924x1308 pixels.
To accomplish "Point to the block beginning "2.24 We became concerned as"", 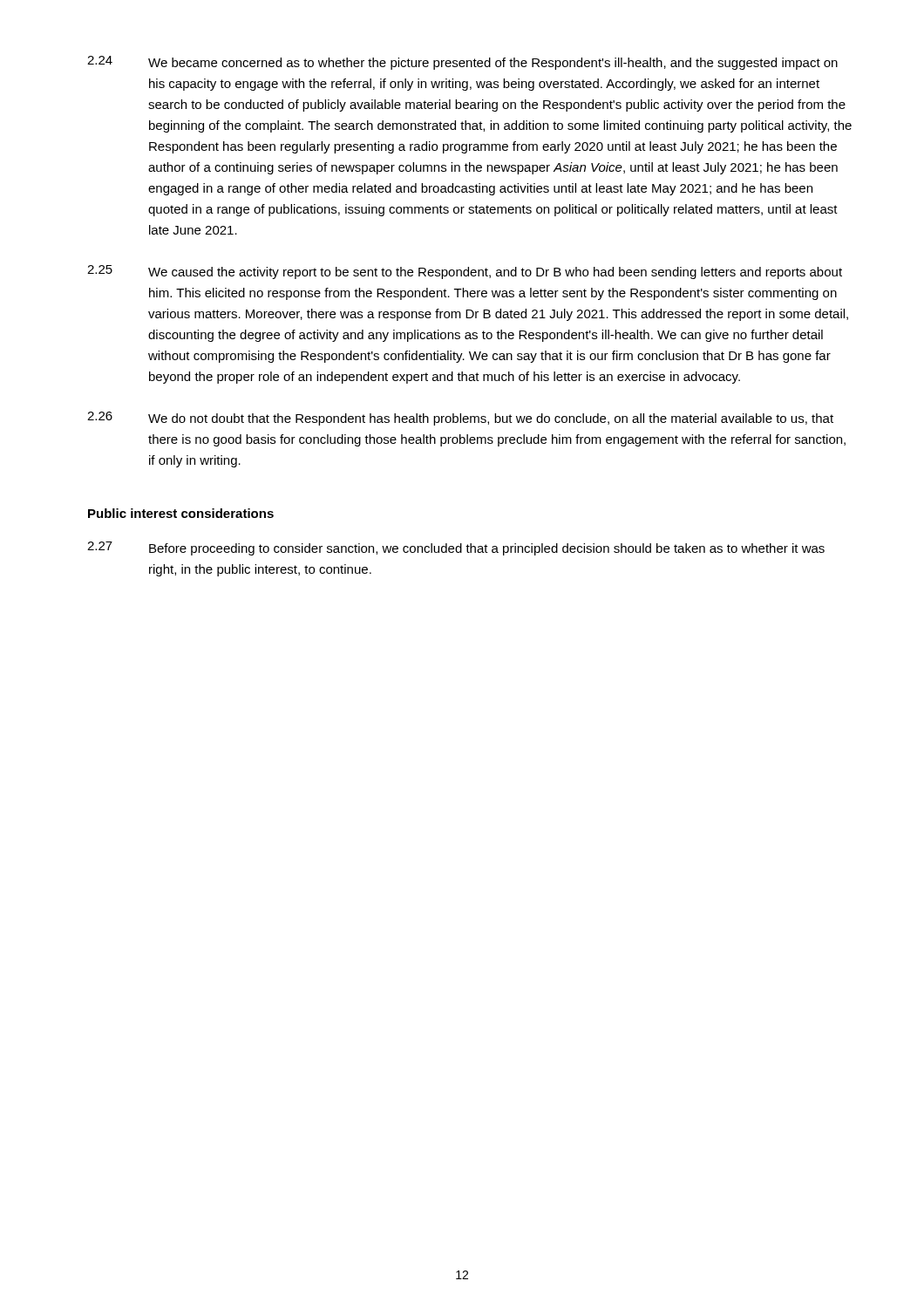I will pos(471,146).
